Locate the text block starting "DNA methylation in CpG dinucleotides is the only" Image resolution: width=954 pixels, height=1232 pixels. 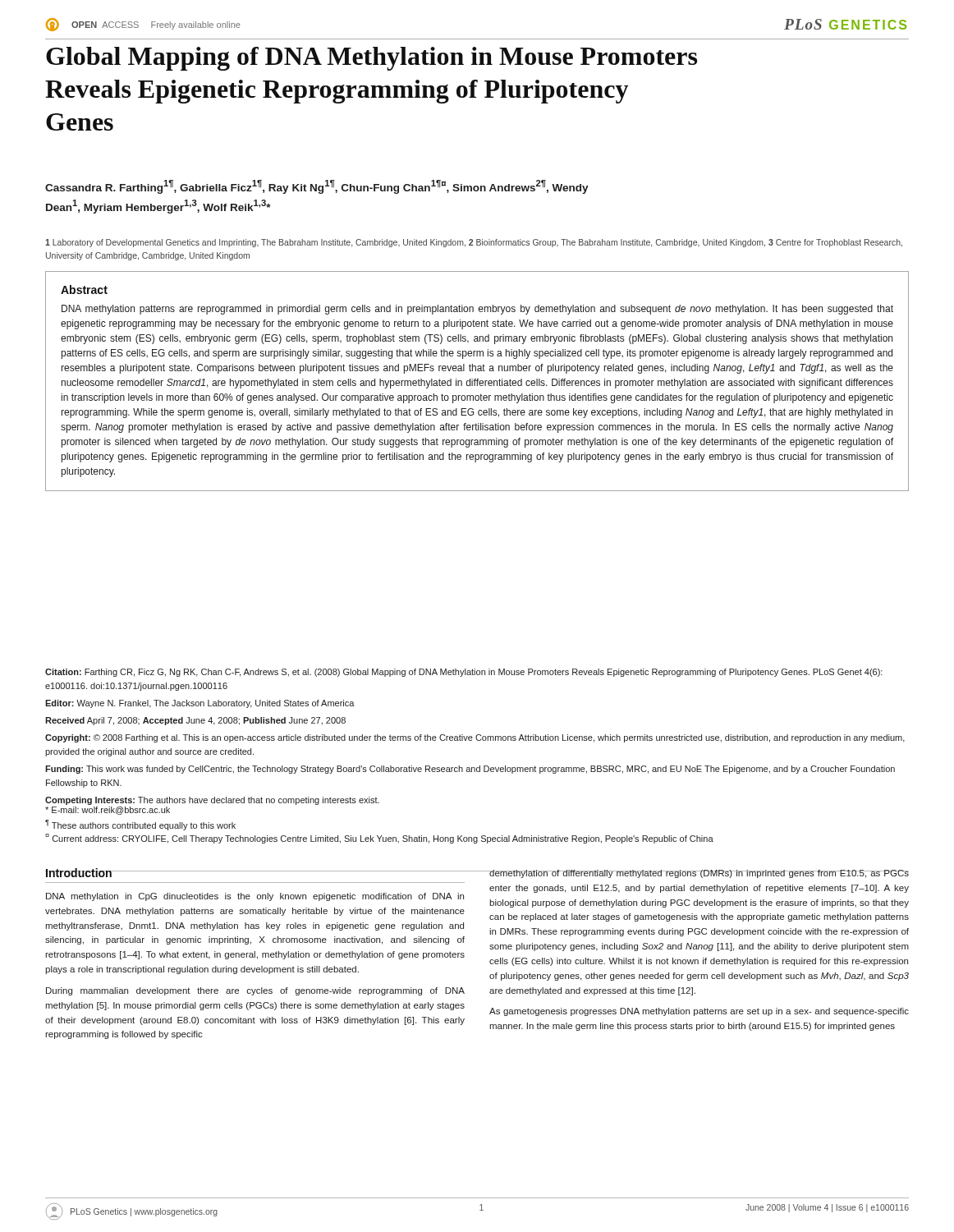tap(255, 966)
